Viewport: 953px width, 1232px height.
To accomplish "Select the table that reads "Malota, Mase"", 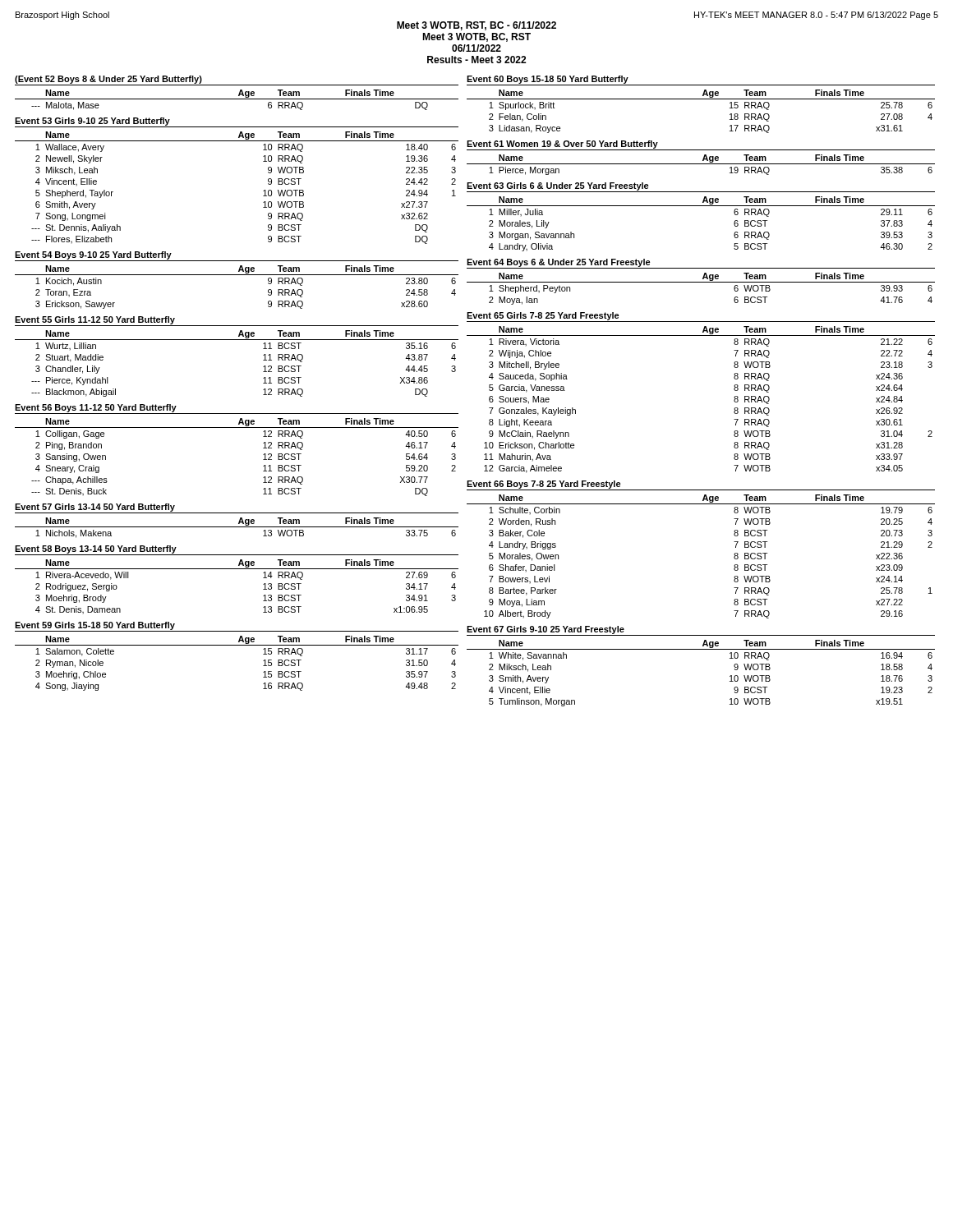I will coord(237,92).
